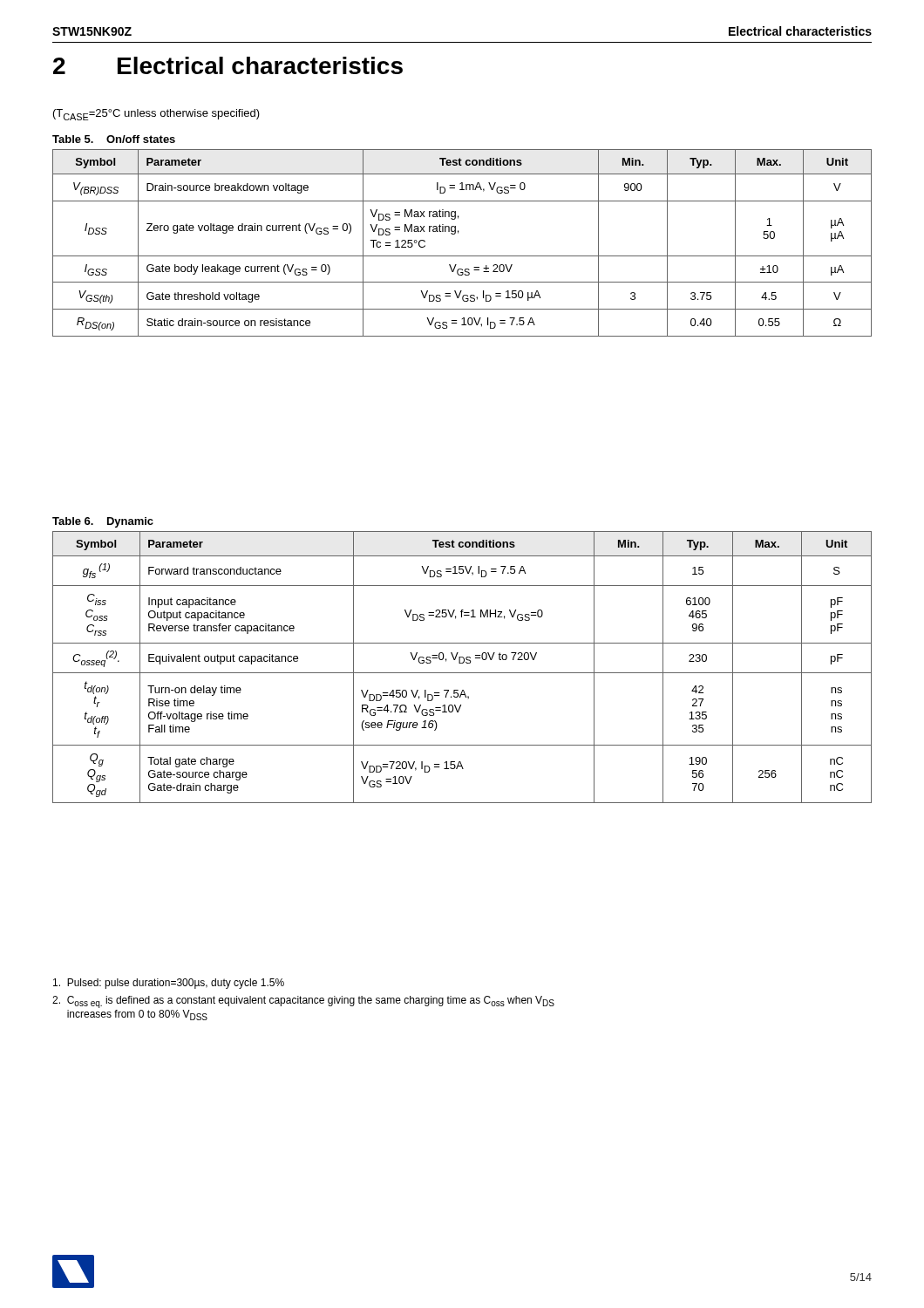
Task: Locate the text with the text "(TCASE=25°C unless otherwise specified)"
Action: click(156, 114)
